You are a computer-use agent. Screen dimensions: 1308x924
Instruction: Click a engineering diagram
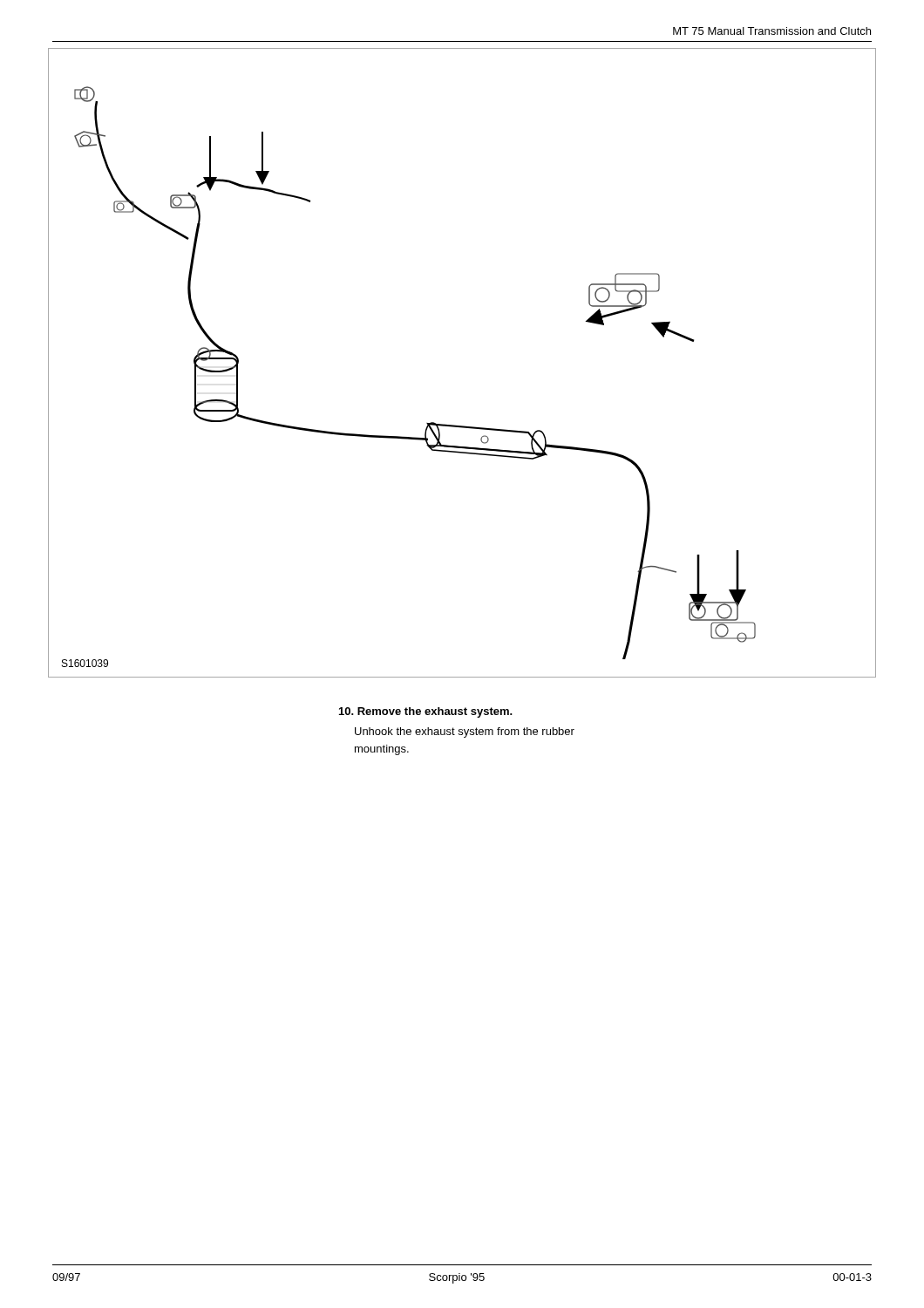[462, 363]
